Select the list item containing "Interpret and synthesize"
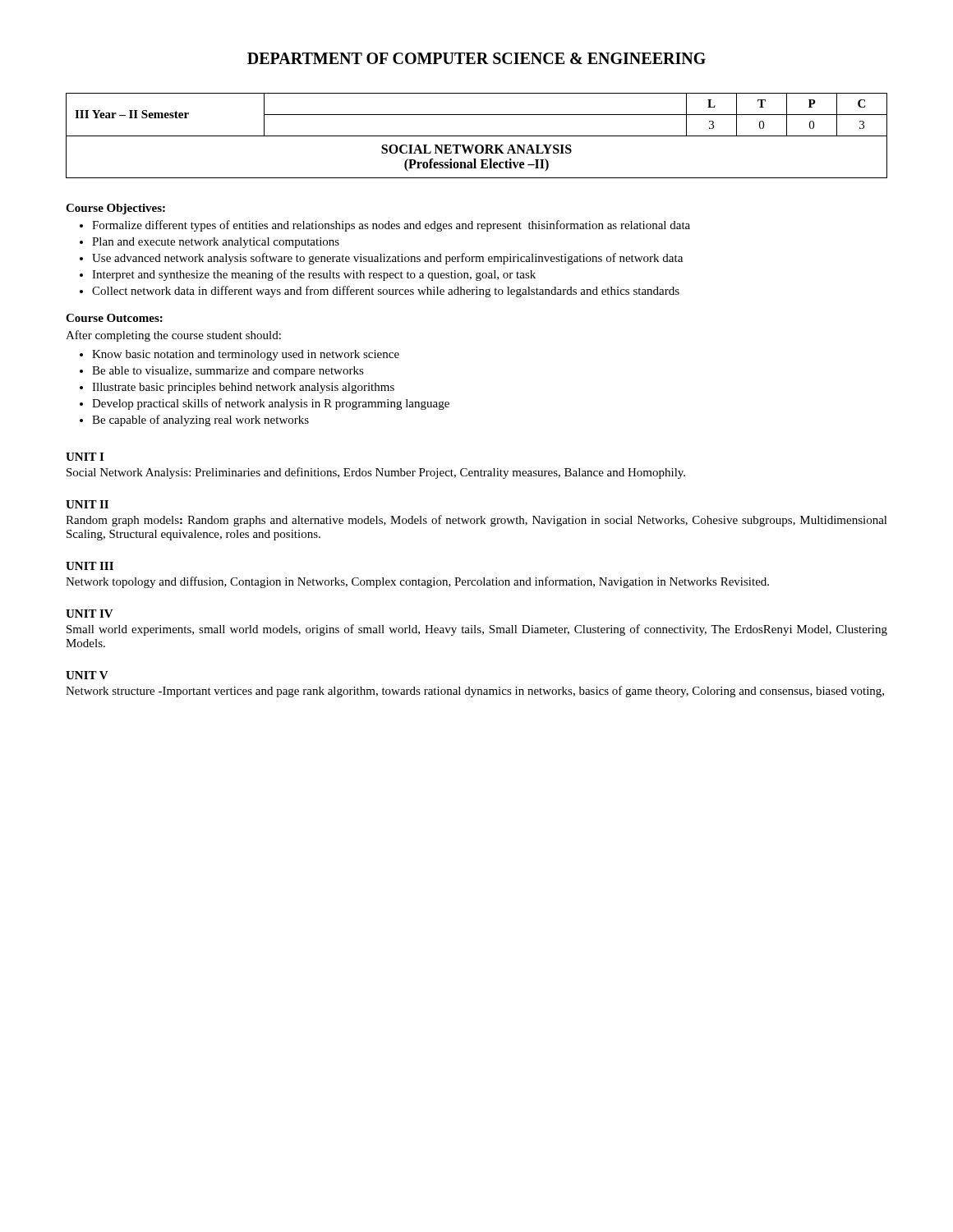 [x=490, y=275]
